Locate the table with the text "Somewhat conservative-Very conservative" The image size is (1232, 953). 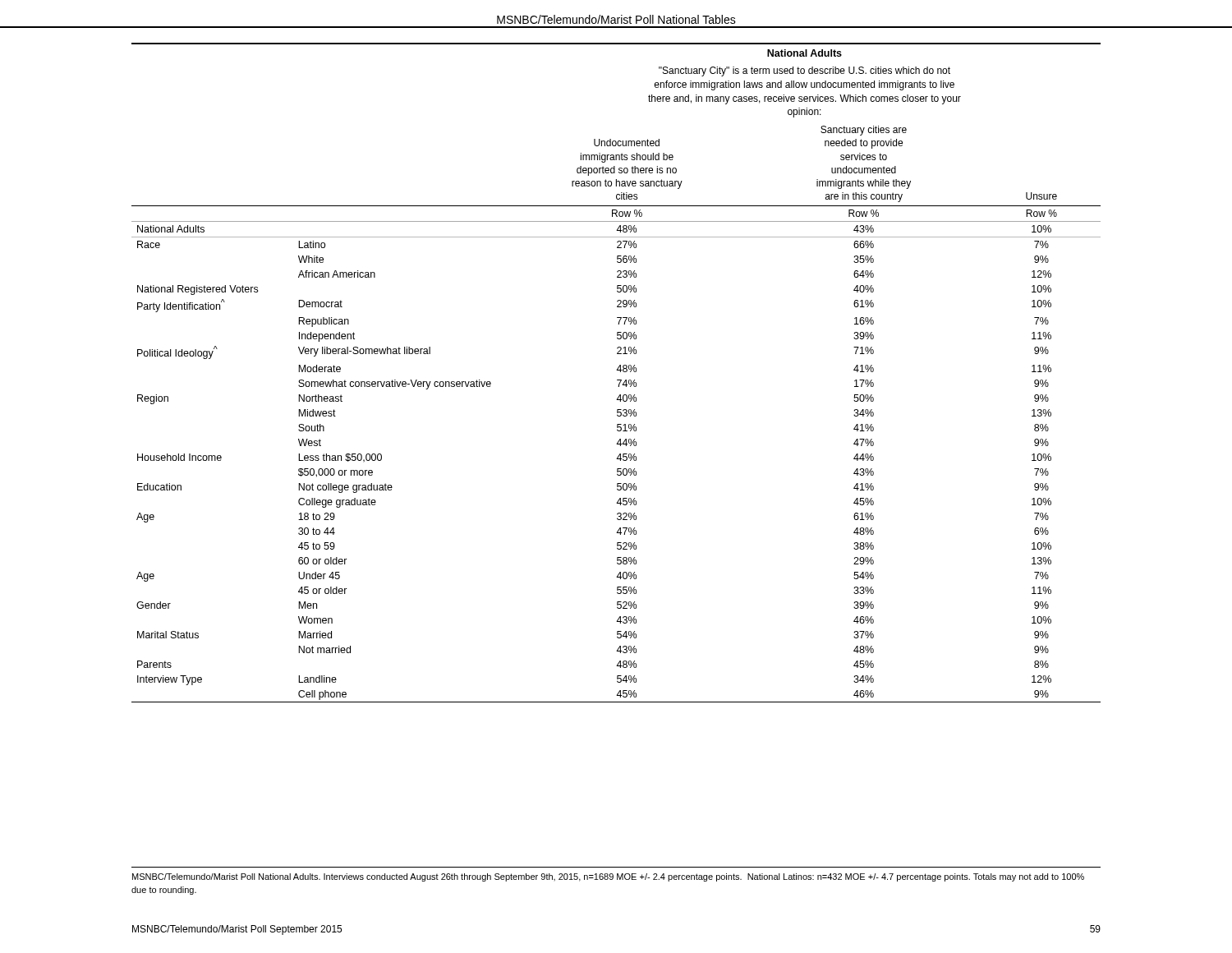click(616, 372)
